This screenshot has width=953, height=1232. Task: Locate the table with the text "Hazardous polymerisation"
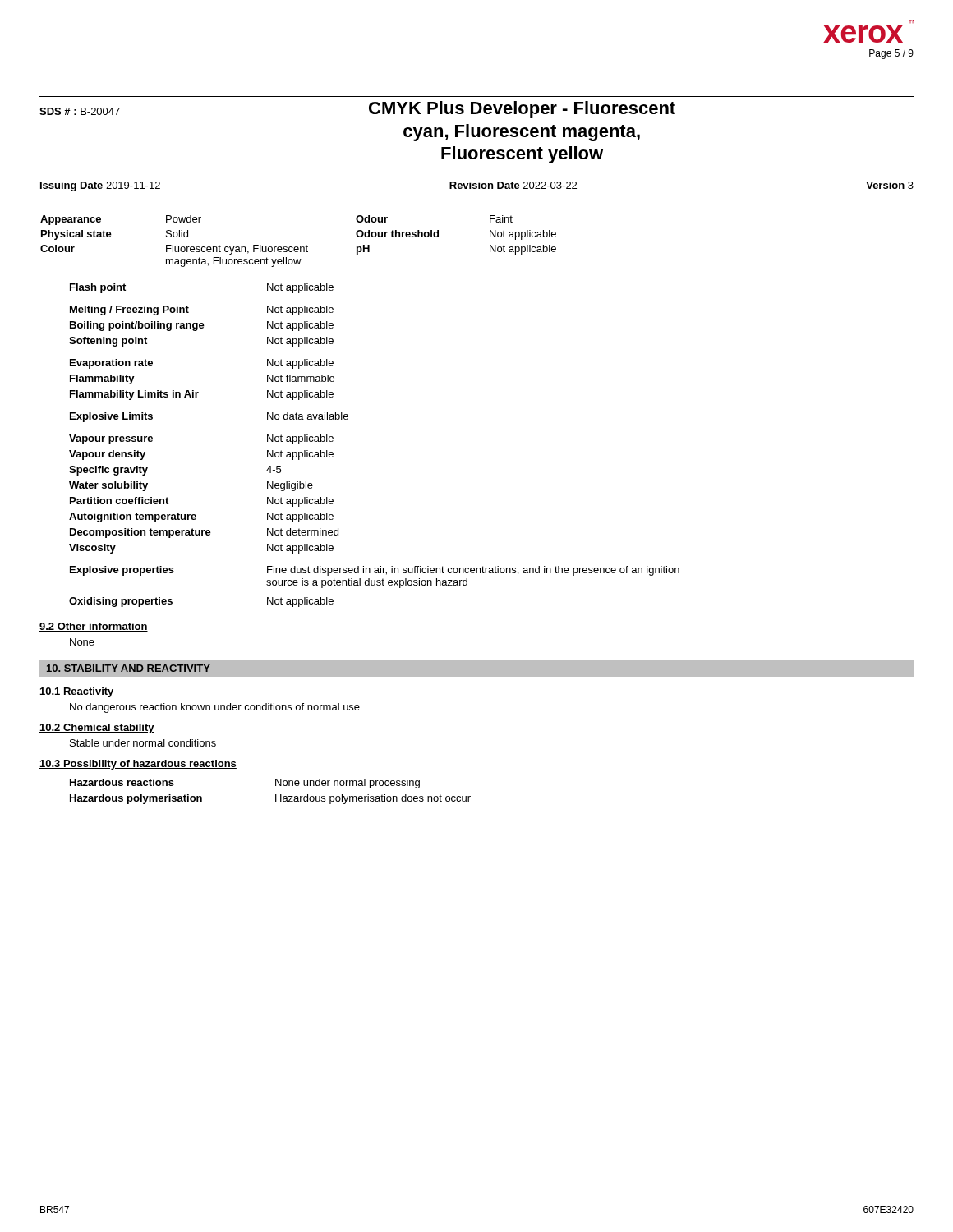[491, 790]
